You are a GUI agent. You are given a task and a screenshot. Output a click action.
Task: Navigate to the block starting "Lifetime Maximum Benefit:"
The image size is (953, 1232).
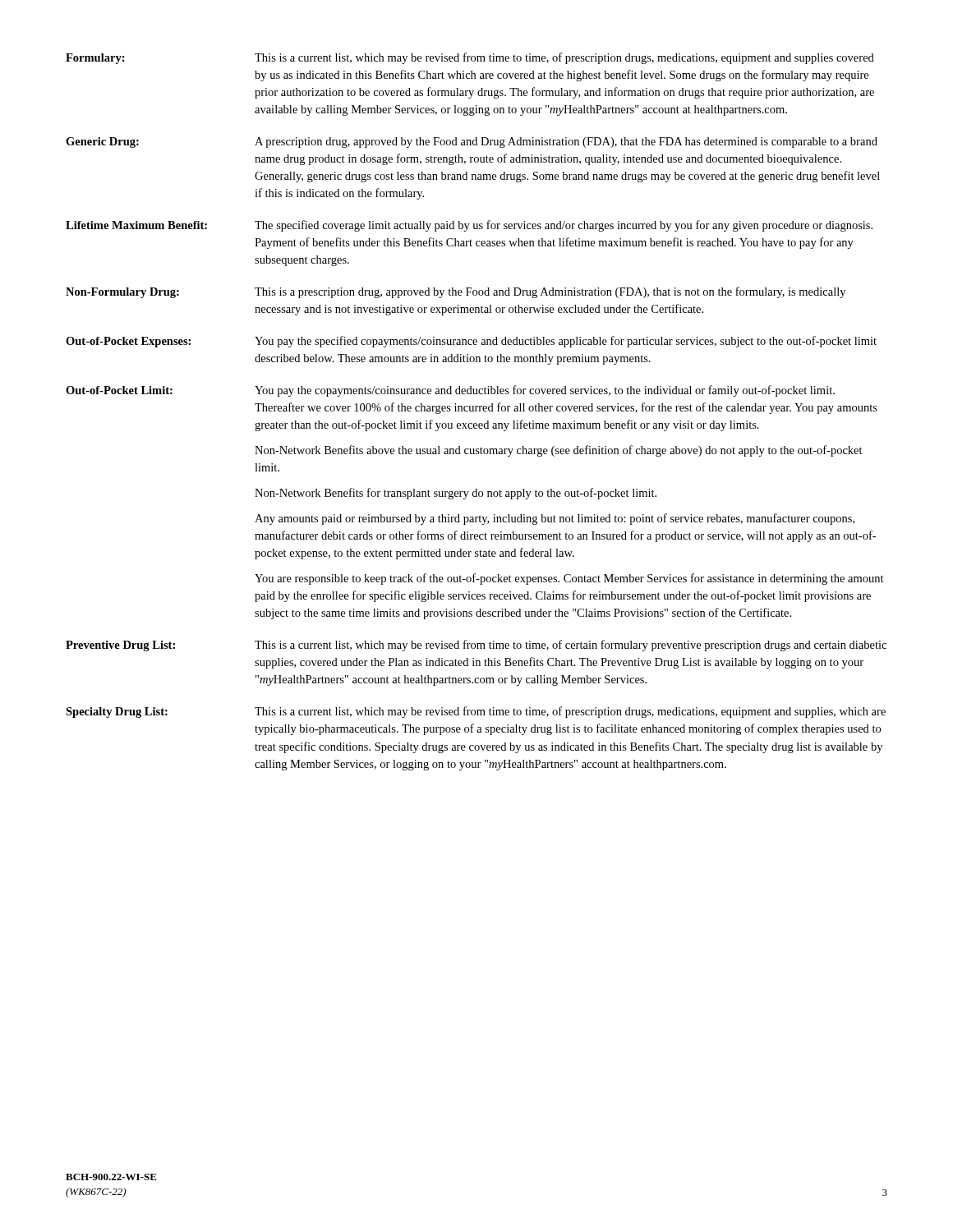[x=476, y=243]
